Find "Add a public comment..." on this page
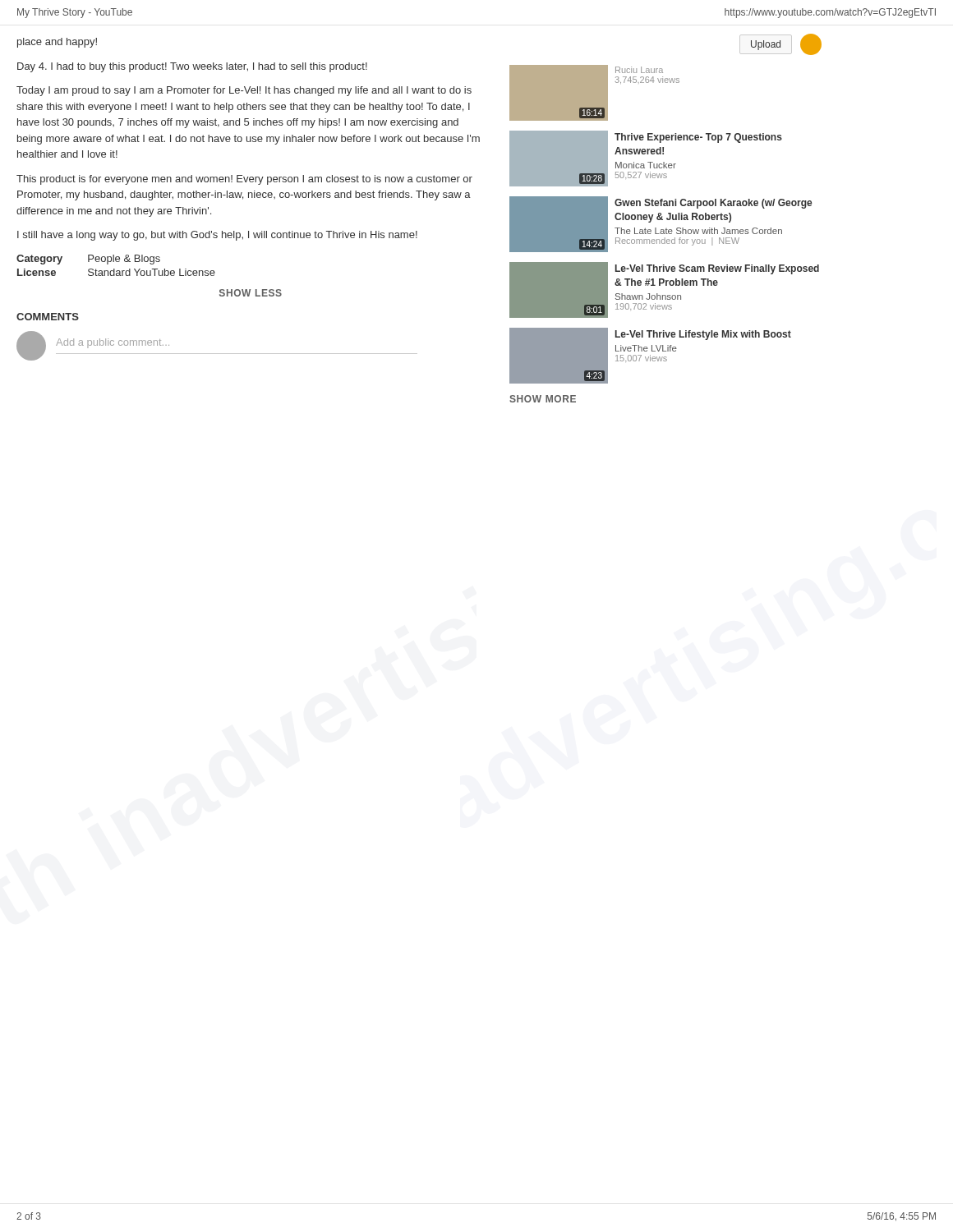Image resolution: width=953 pixels, height=1232 pixels. 113,342
